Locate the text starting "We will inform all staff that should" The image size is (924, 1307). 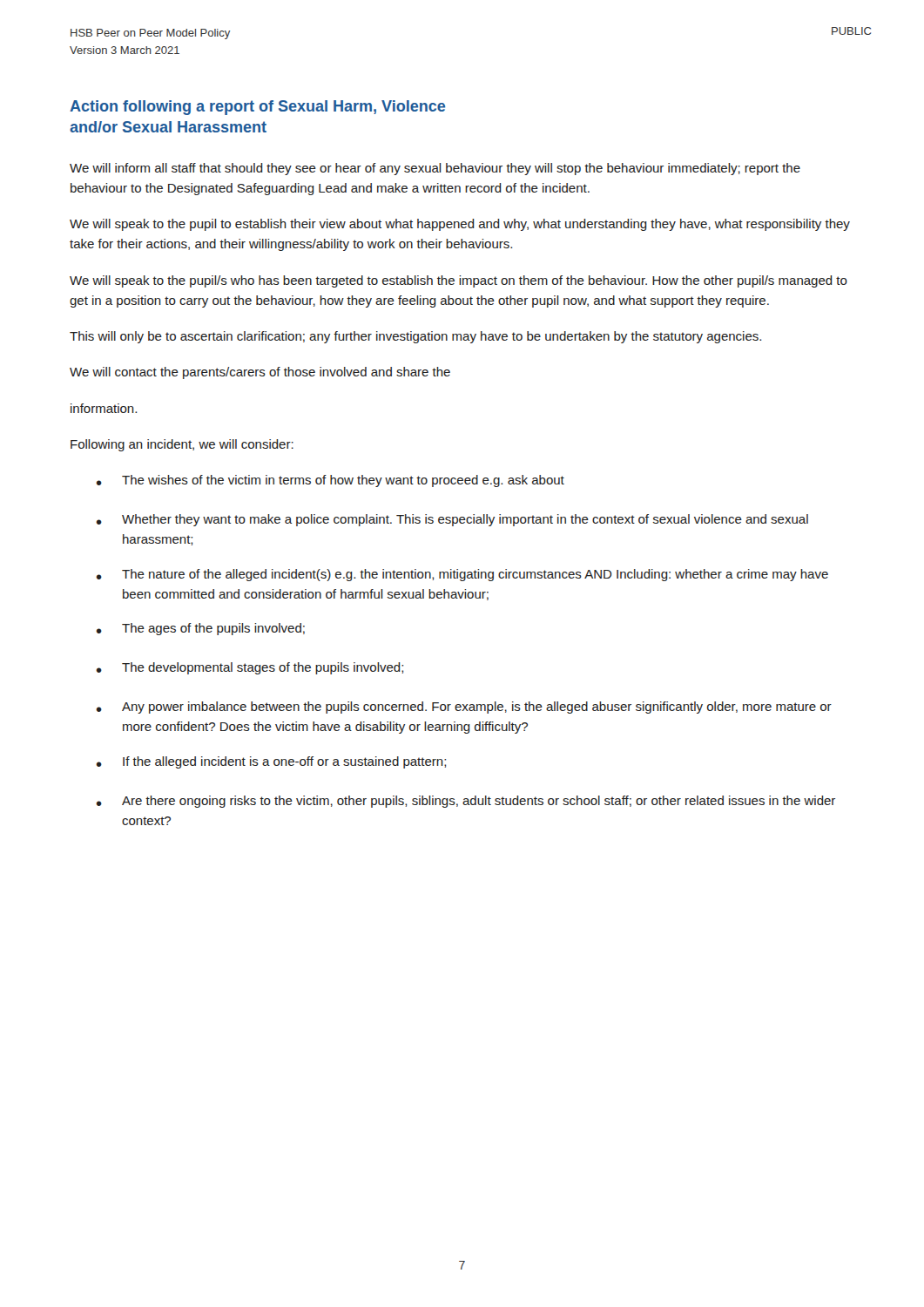coord(435,177)
